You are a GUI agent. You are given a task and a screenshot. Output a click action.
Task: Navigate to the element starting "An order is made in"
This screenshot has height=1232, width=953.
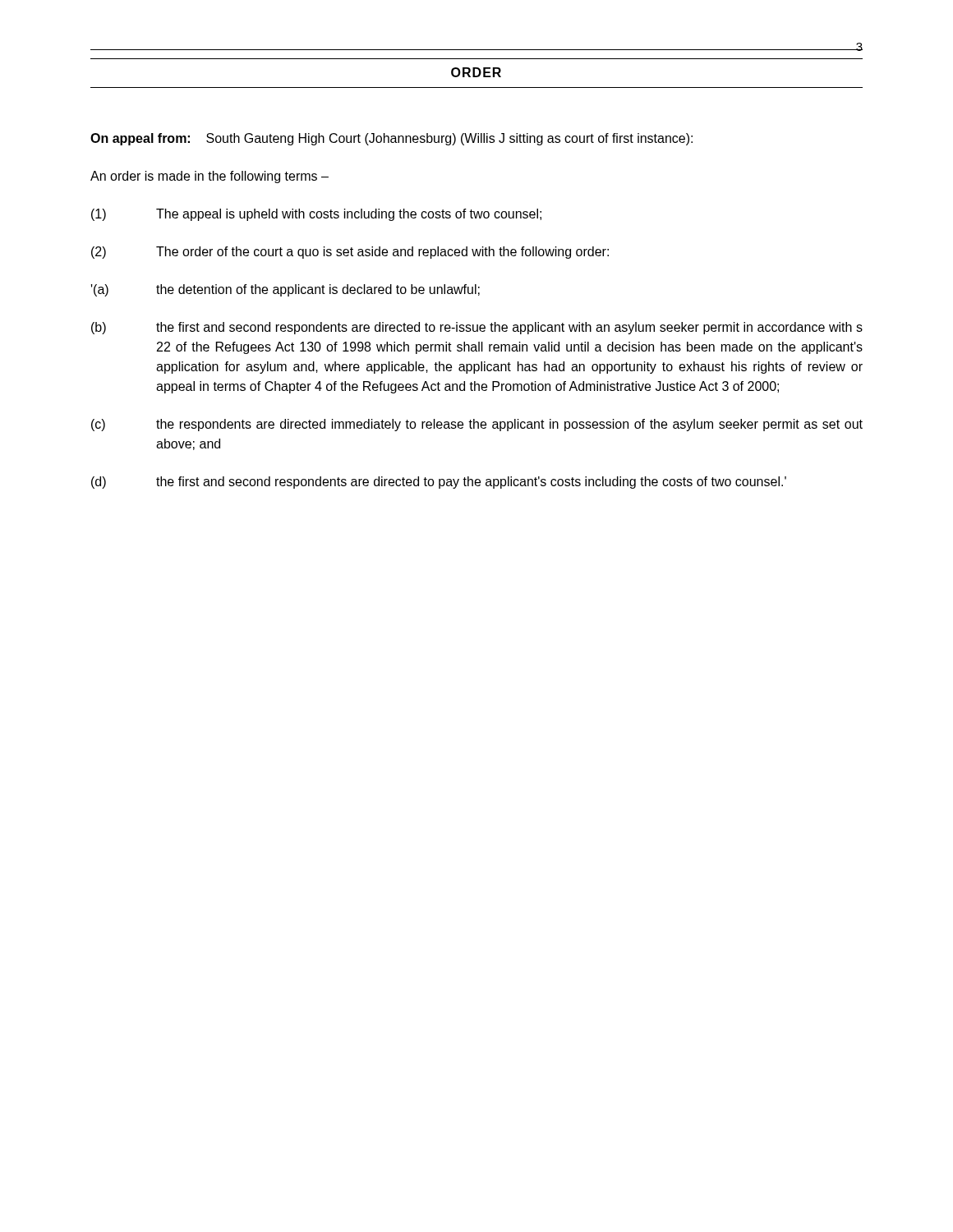tap(209, 176)
